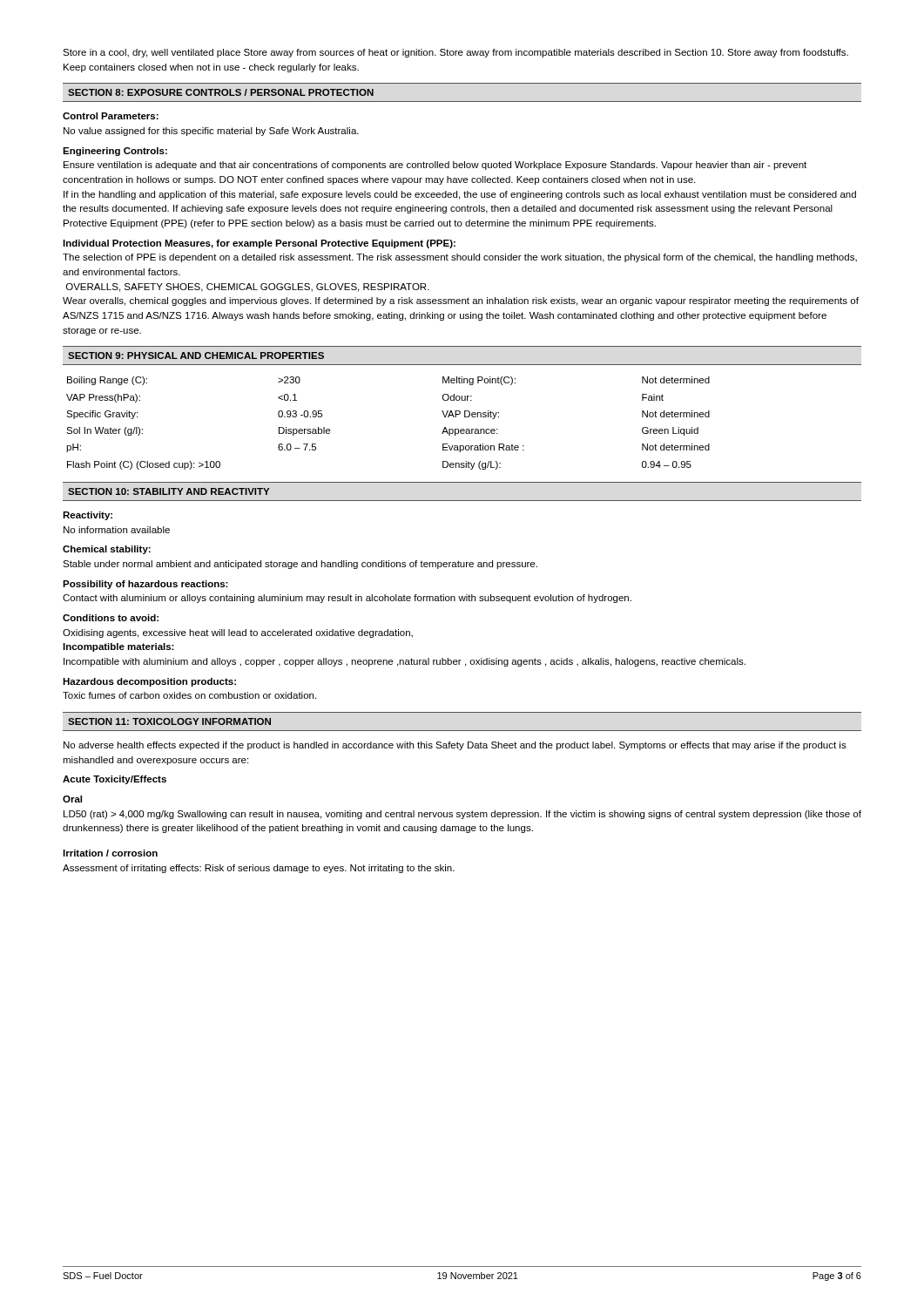This screenshot has width=924, height=1307.
Task: Find "SECTION 8: EXPOSURE CONTROLS / PERSONAL PROTECTION" on this page
Action: point(221,93)
